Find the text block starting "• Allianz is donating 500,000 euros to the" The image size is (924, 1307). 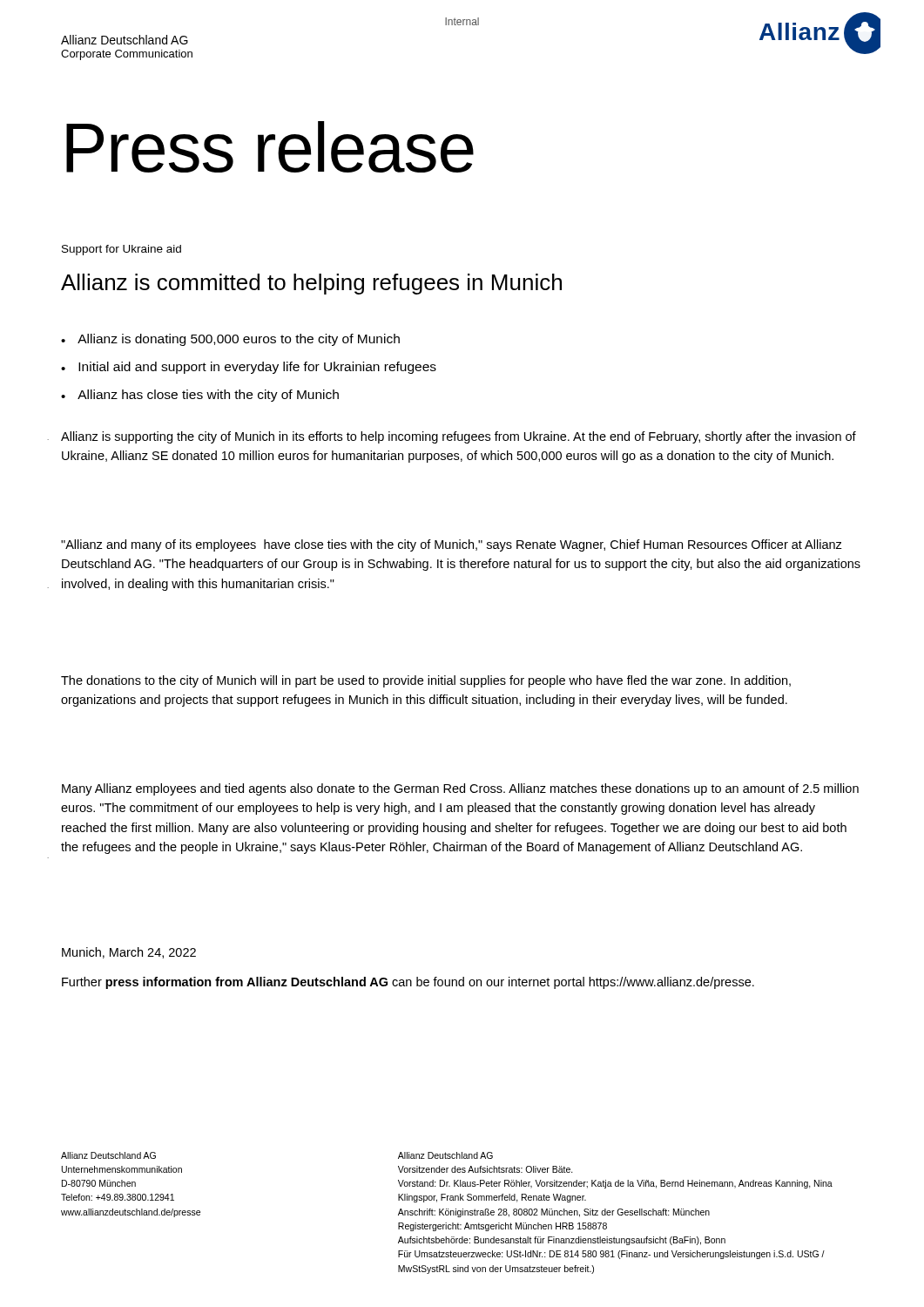coord(231,340)
